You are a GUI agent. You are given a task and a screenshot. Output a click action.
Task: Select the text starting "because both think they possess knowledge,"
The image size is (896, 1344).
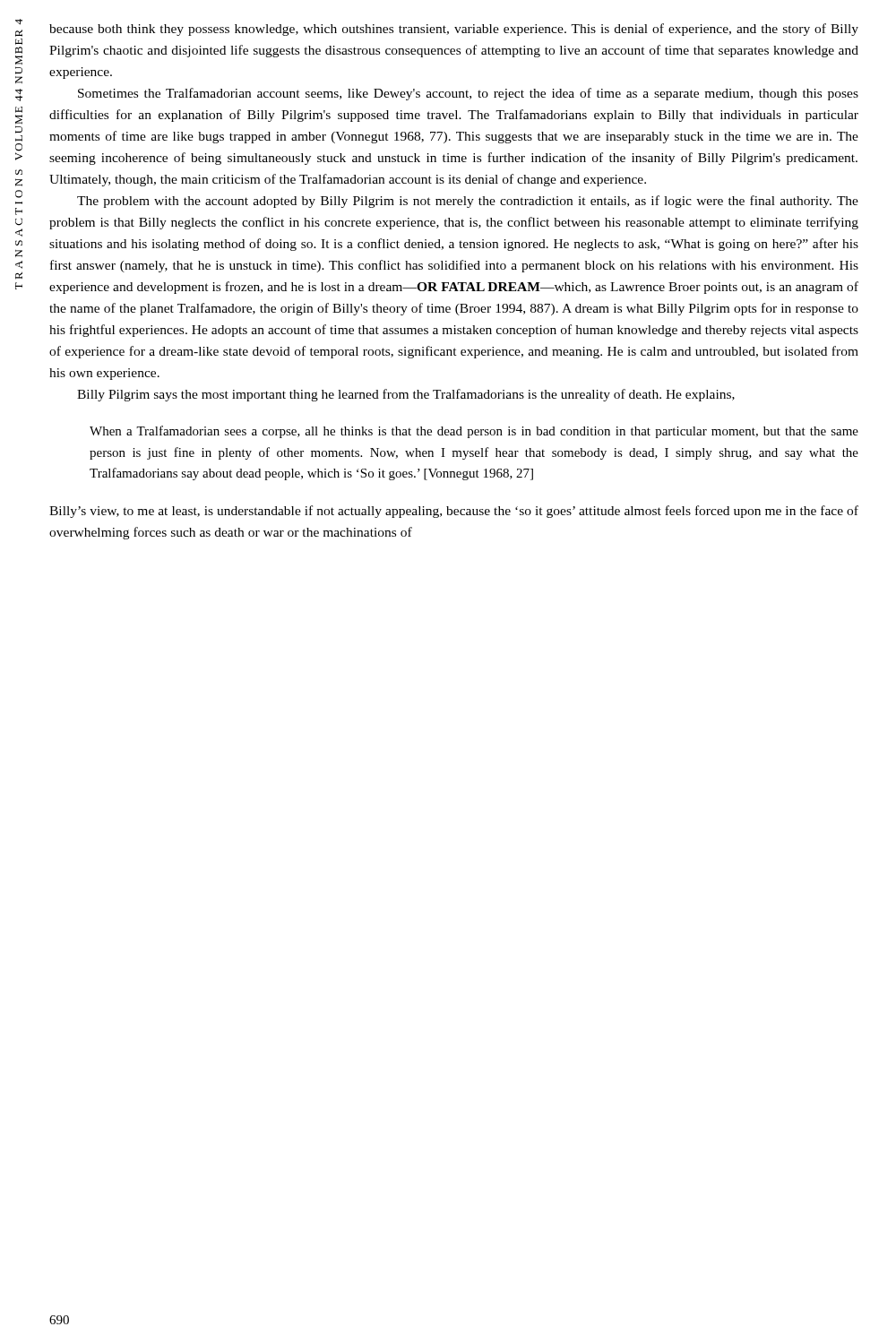pyautogui.click(x=454, y=212)
